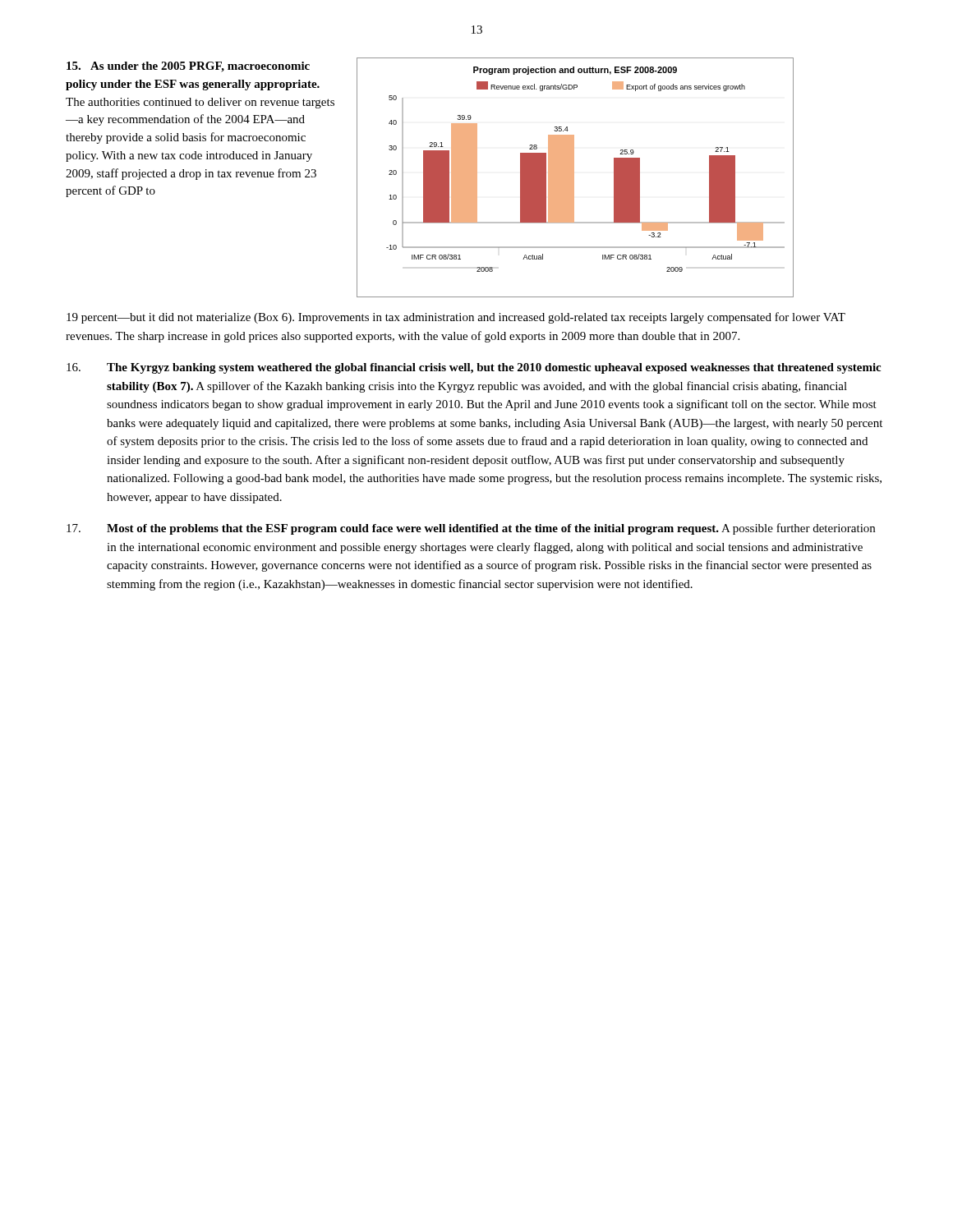Point to the element starting "The Kyrgyz banking system weathered the global"
Screen dimensions: 1232x953
click(x=476, y=432)
